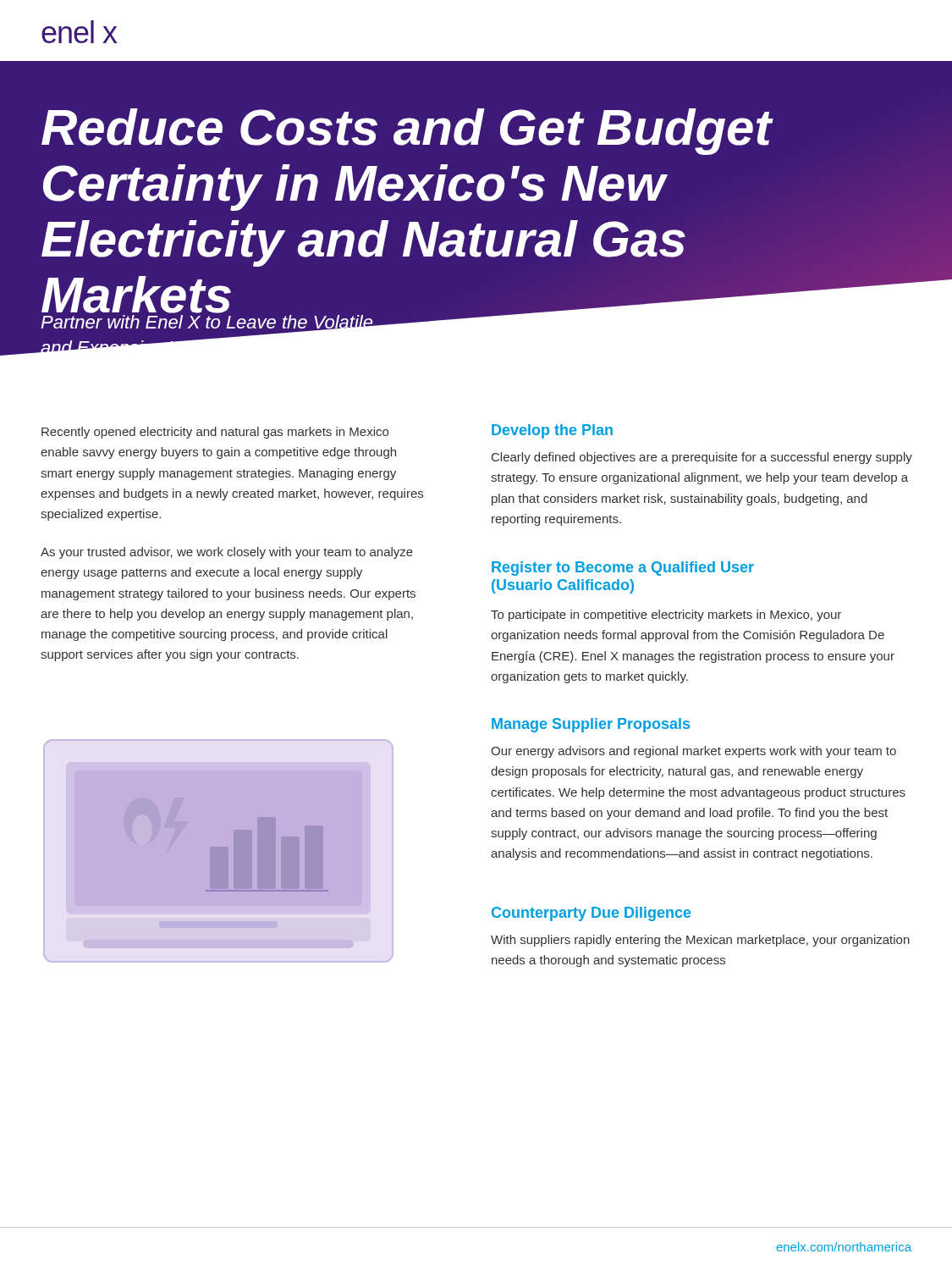The width and height of the screenshot is (952, 1270).
Task: Locate the region starting "To participate in competitive electricity markets"
Action: pos(702,646)
